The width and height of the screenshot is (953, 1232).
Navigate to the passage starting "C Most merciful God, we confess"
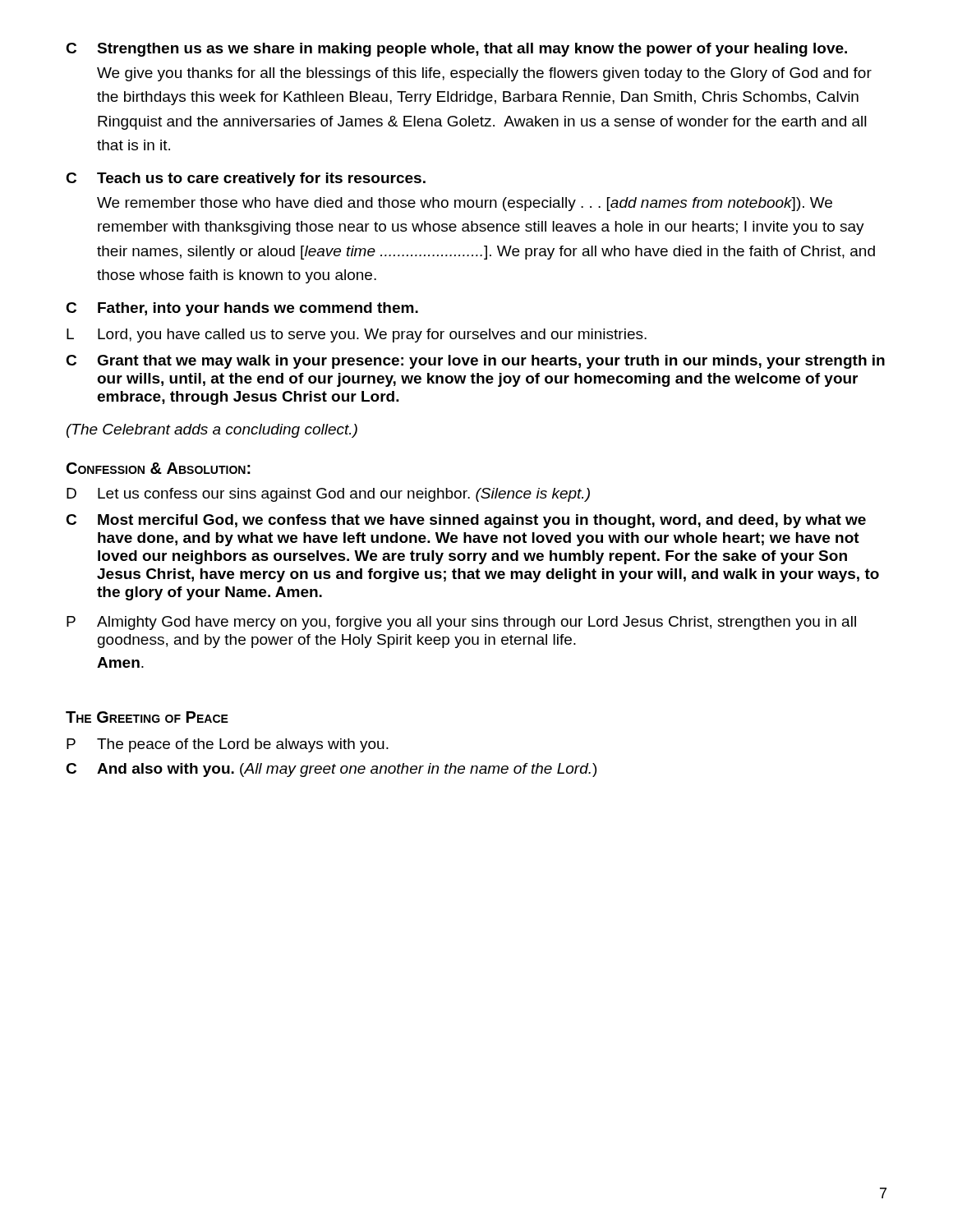tap(476, 556)
